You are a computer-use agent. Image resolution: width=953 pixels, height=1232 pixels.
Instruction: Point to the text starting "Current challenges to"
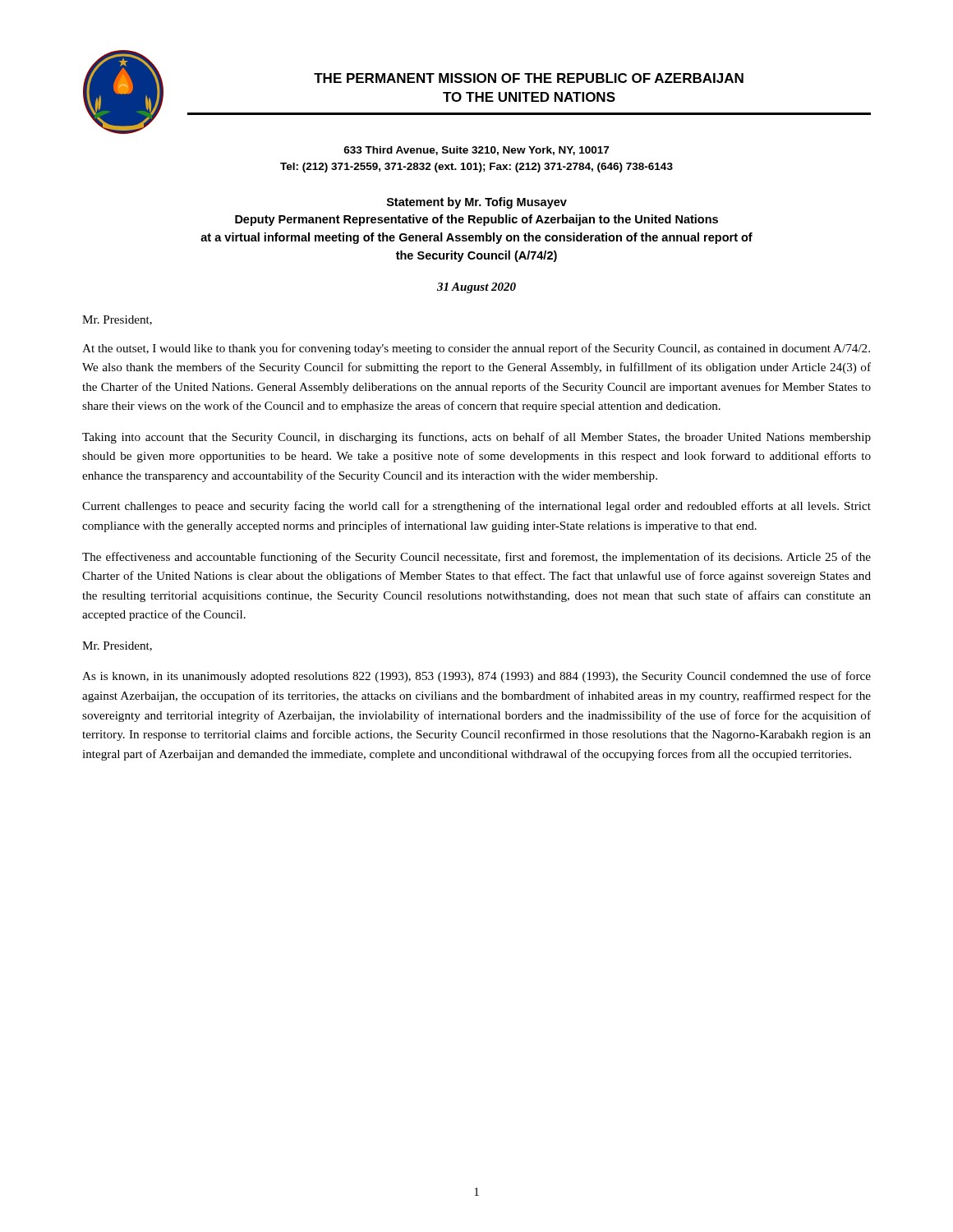[476, 516]
